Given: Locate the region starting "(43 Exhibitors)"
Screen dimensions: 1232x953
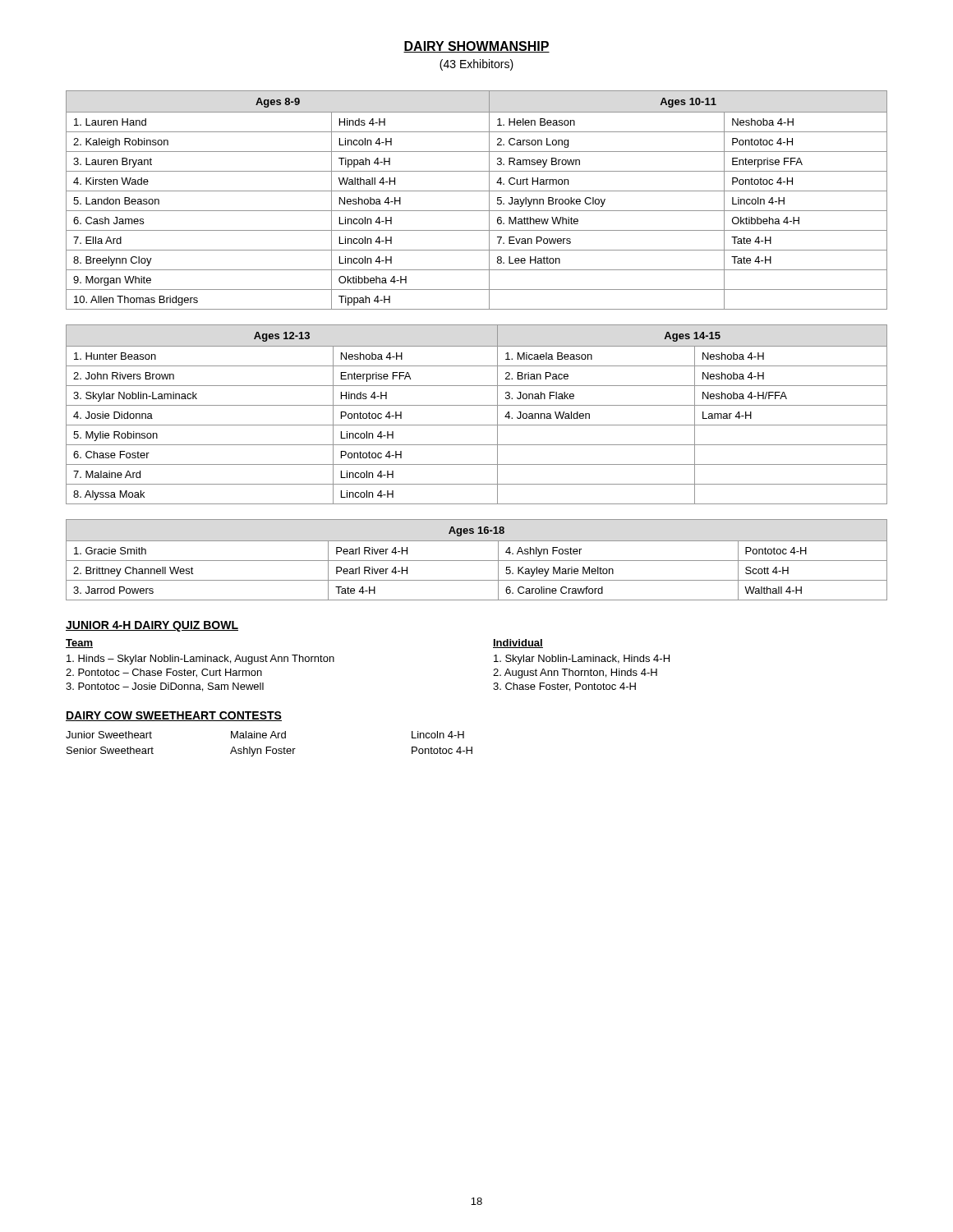Looking at the screenshot, I should pyautogui.click(x=476, y=64).
